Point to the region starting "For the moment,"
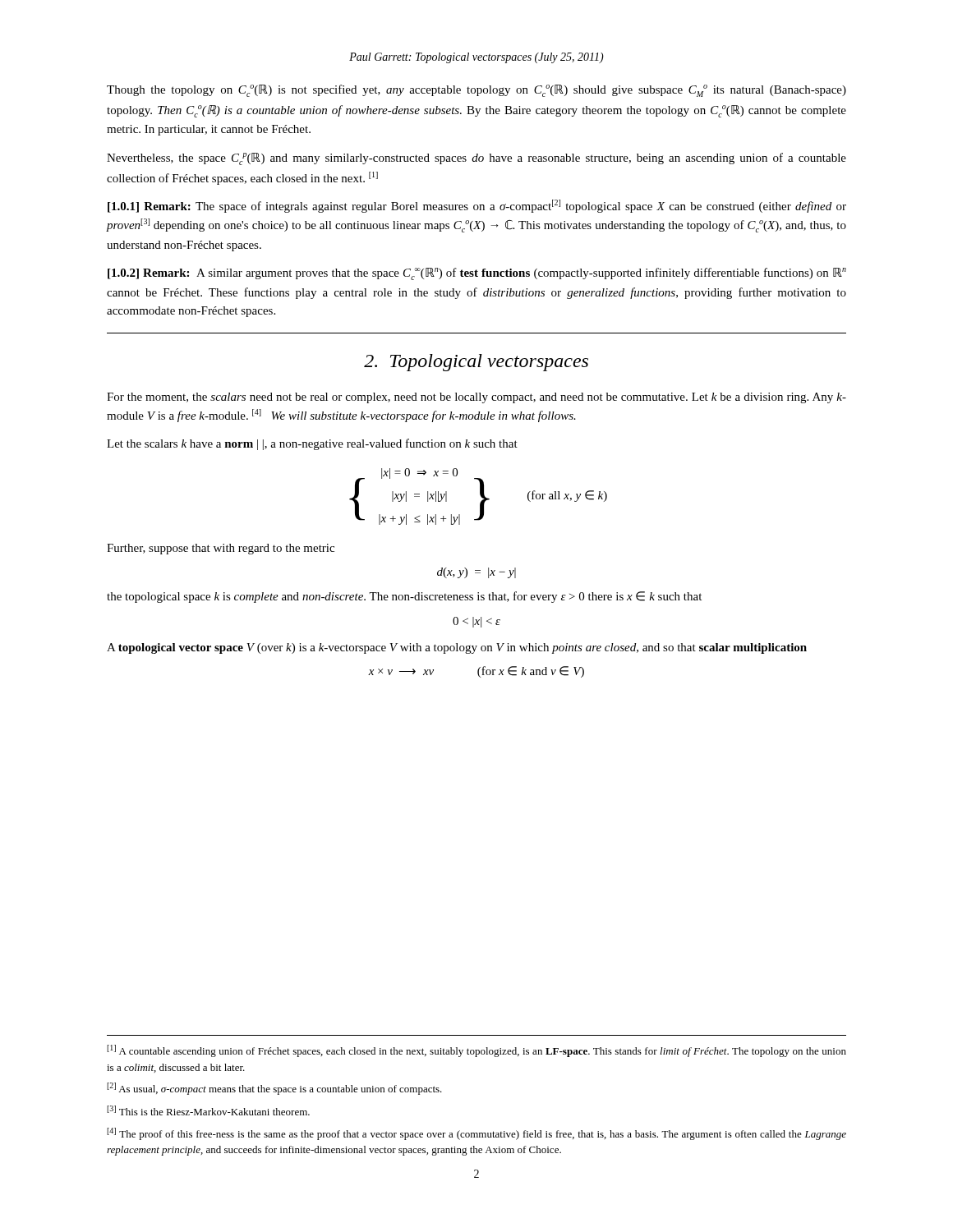Image resolution: width=953 pixels, height=1232 pixels. click(x=476, y=406)
